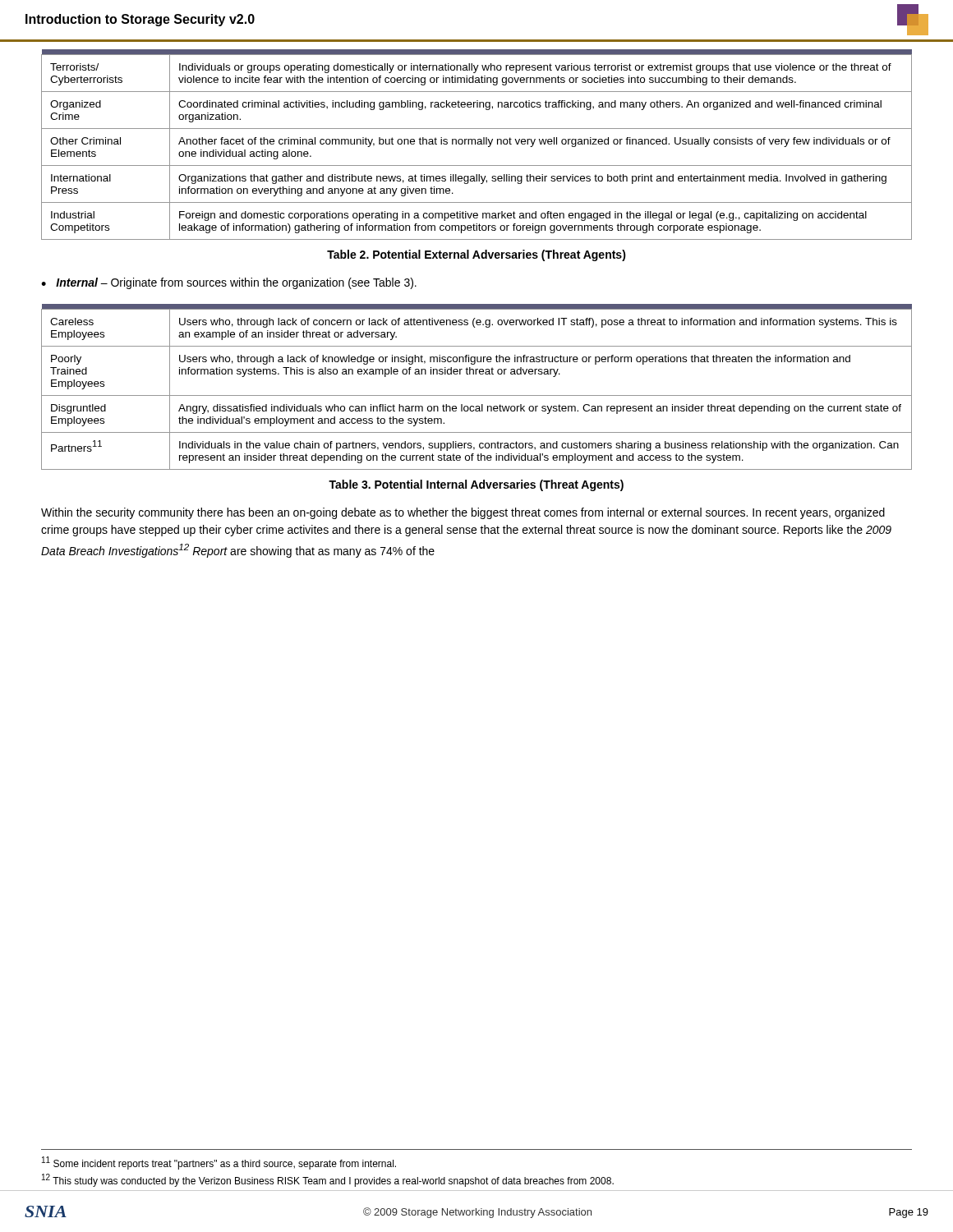Point to the block beginning "11 Some incident reports treat"
This screenshot has height=1232, width=953.
[x=328, y=1171]
